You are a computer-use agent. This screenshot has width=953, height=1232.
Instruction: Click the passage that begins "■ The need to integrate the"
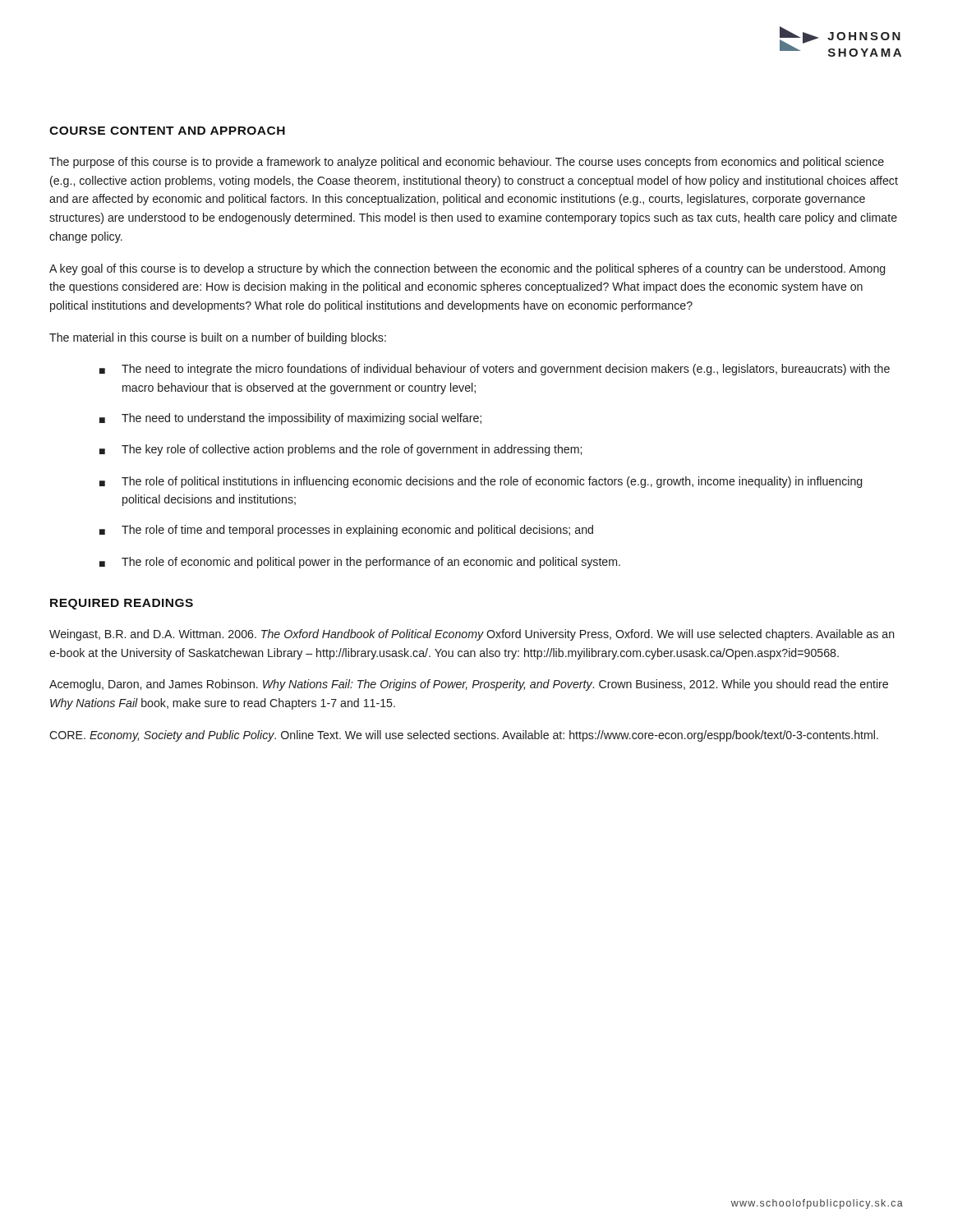(x=501, y=379)
